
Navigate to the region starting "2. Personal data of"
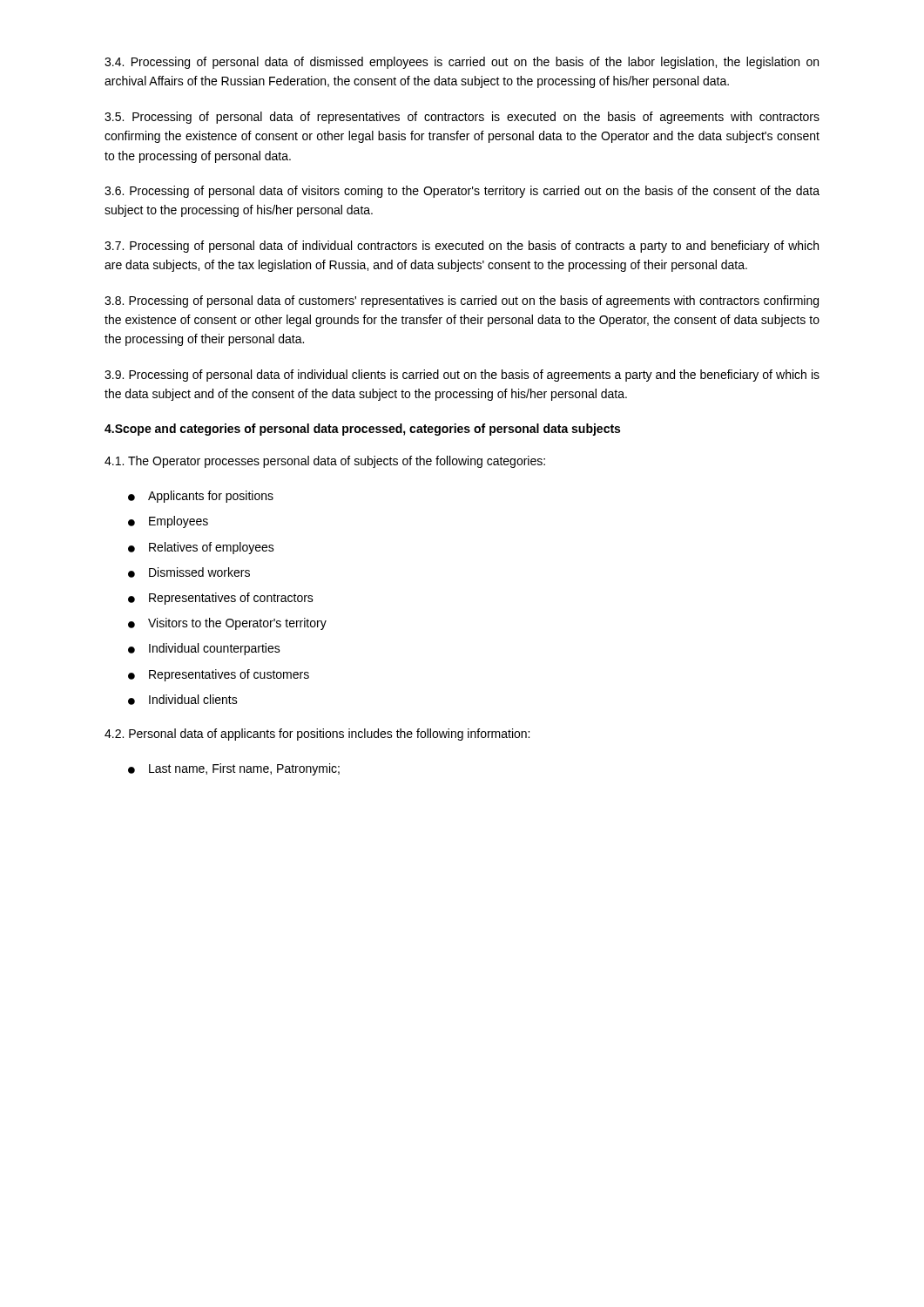318,734
